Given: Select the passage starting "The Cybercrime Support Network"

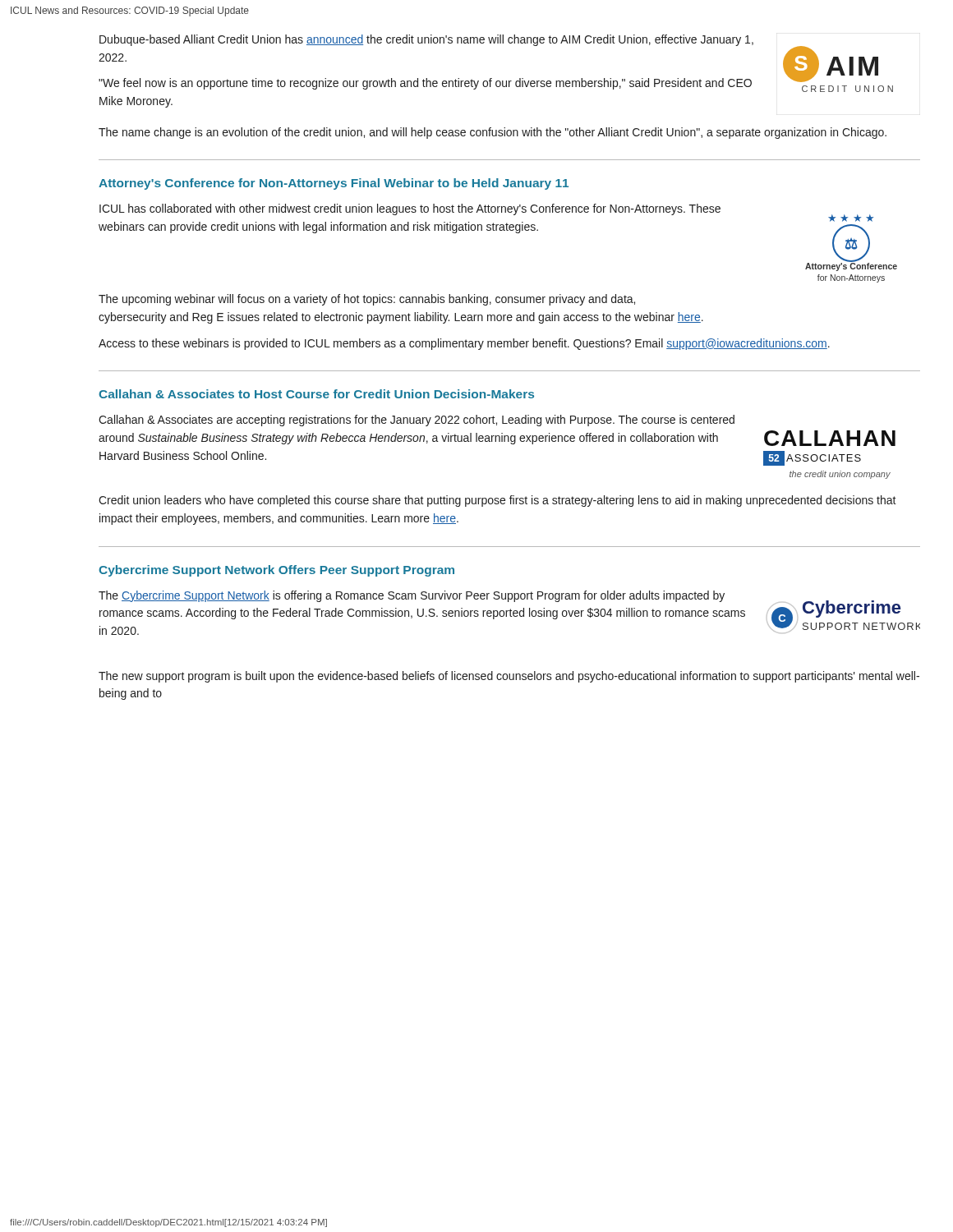Looking at the screenshot, I should click(x=422, y=613).
